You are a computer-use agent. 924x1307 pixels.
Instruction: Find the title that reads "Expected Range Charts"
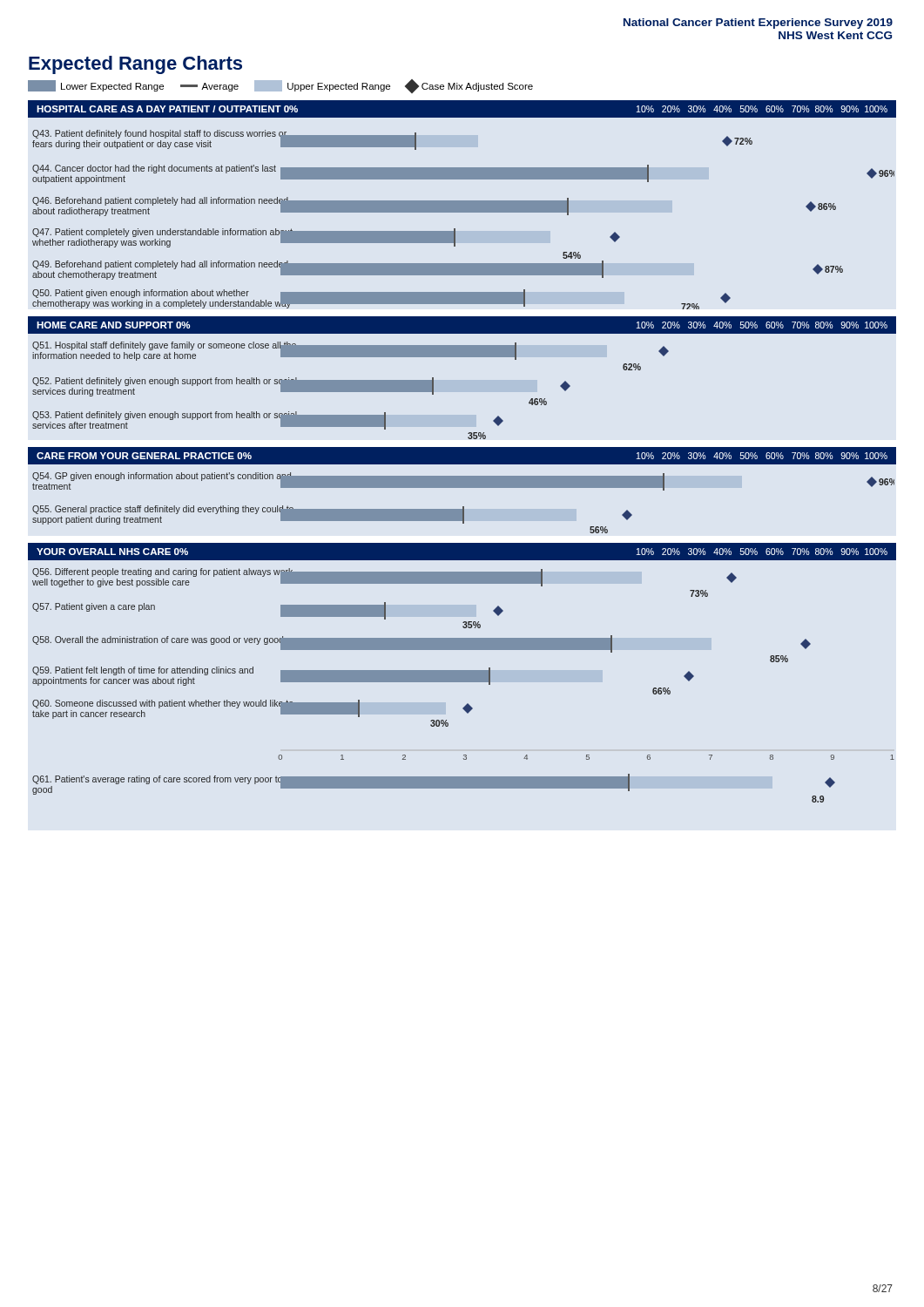[135, 63]
